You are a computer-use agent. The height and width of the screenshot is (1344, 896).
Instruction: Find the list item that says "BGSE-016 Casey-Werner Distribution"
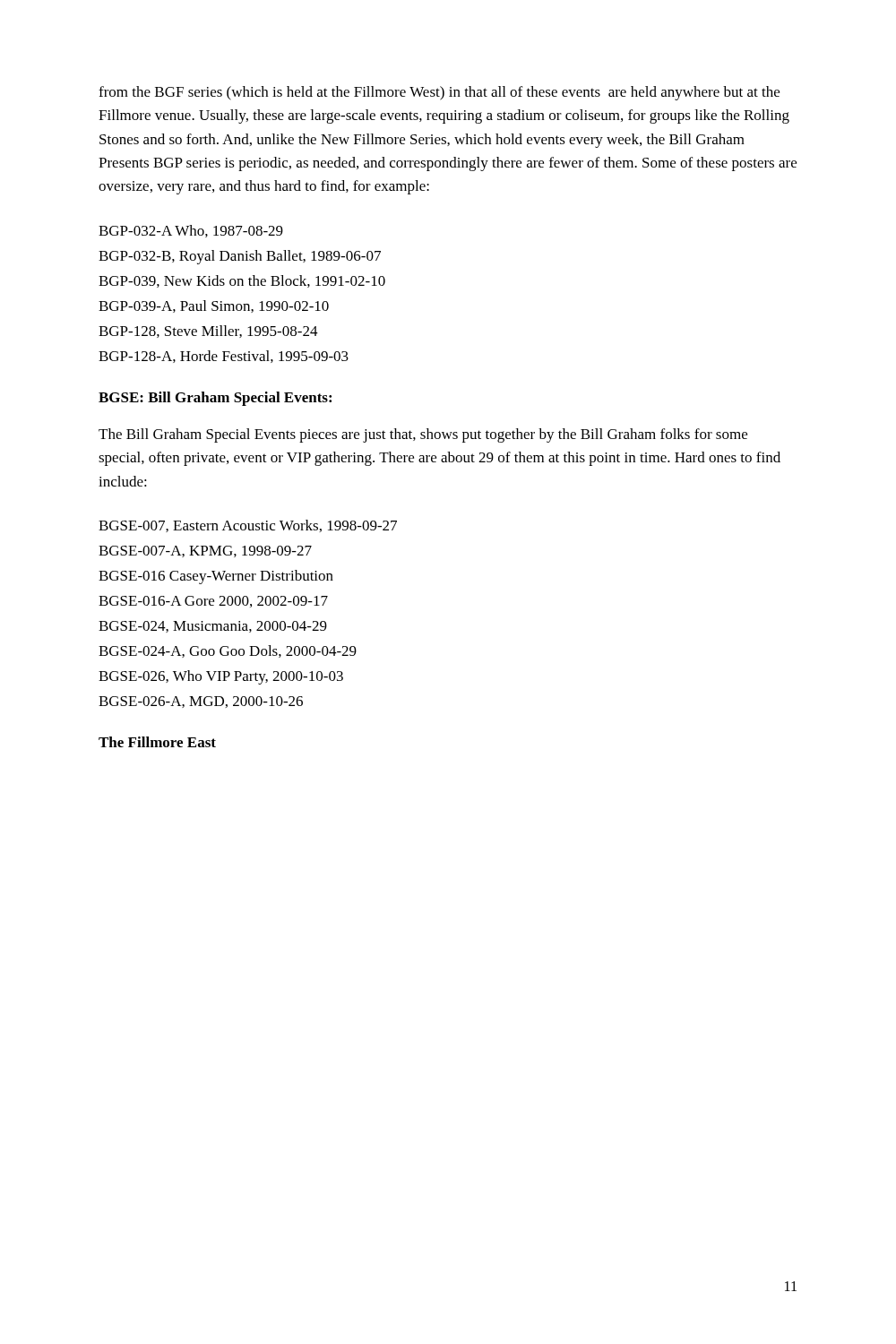[216, 576]
